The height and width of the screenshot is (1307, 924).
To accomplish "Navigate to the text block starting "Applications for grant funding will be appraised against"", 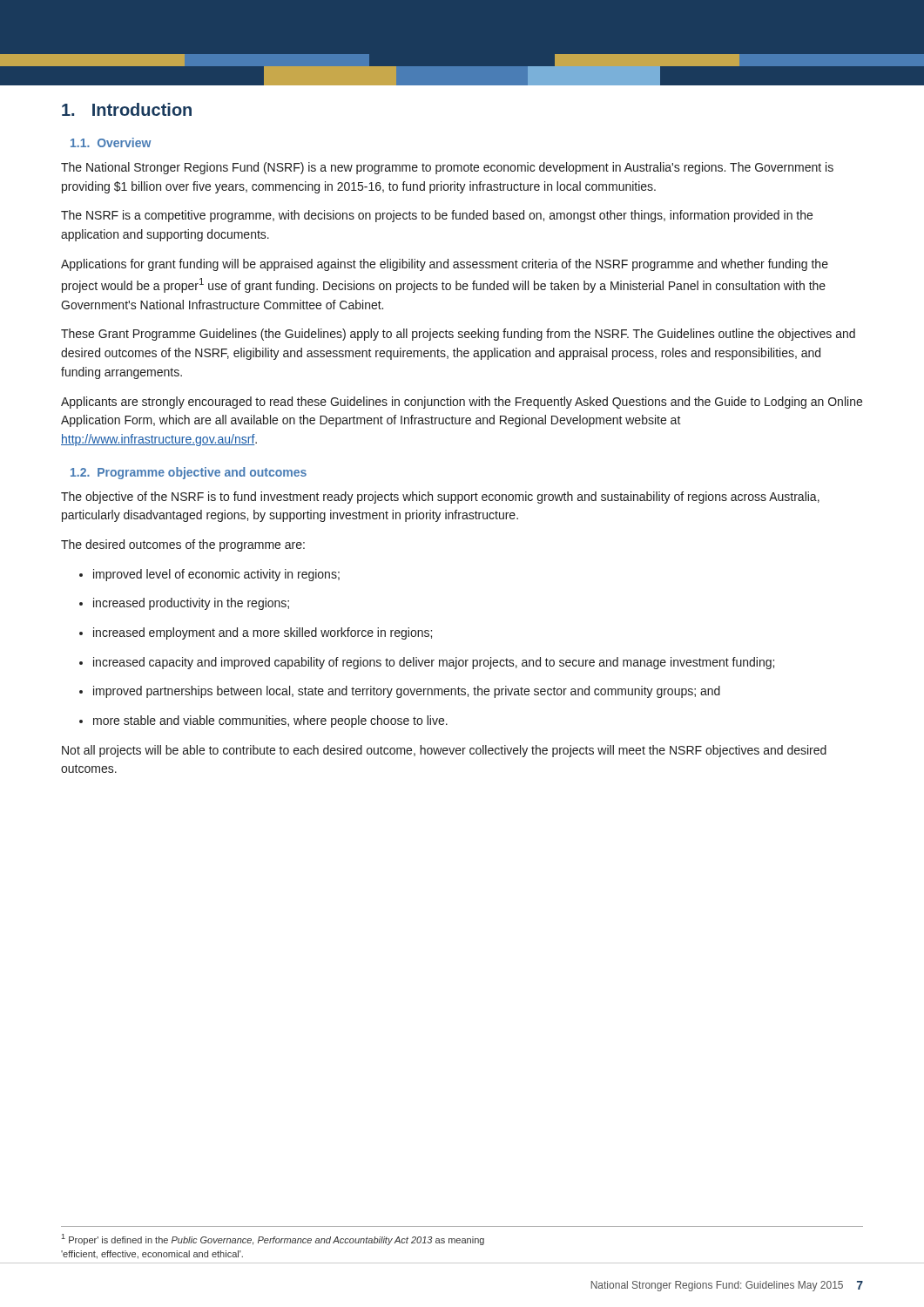I will point(462,285).
